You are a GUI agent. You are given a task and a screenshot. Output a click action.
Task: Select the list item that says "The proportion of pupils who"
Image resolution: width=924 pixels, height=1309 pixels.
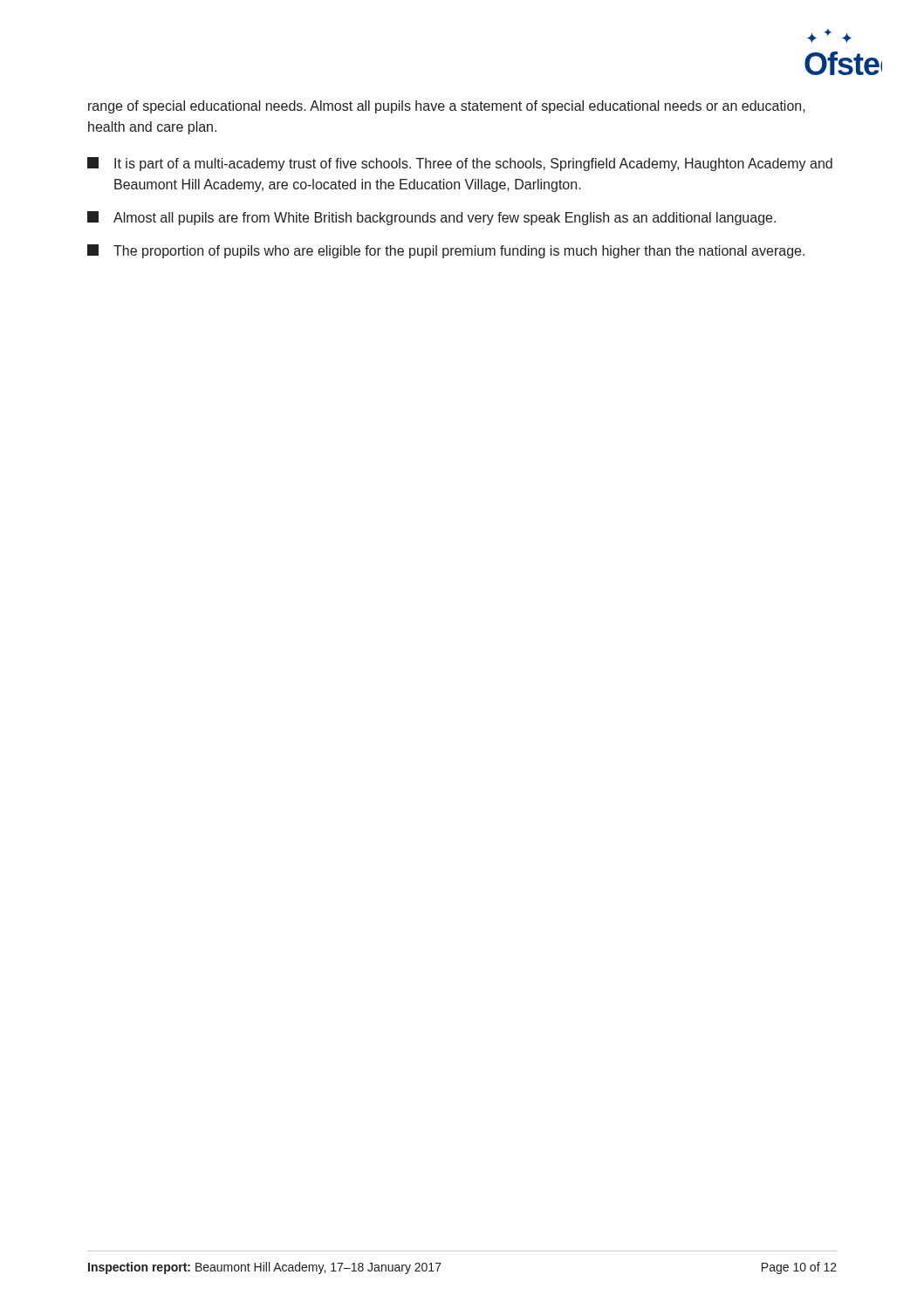pos(462,251)
